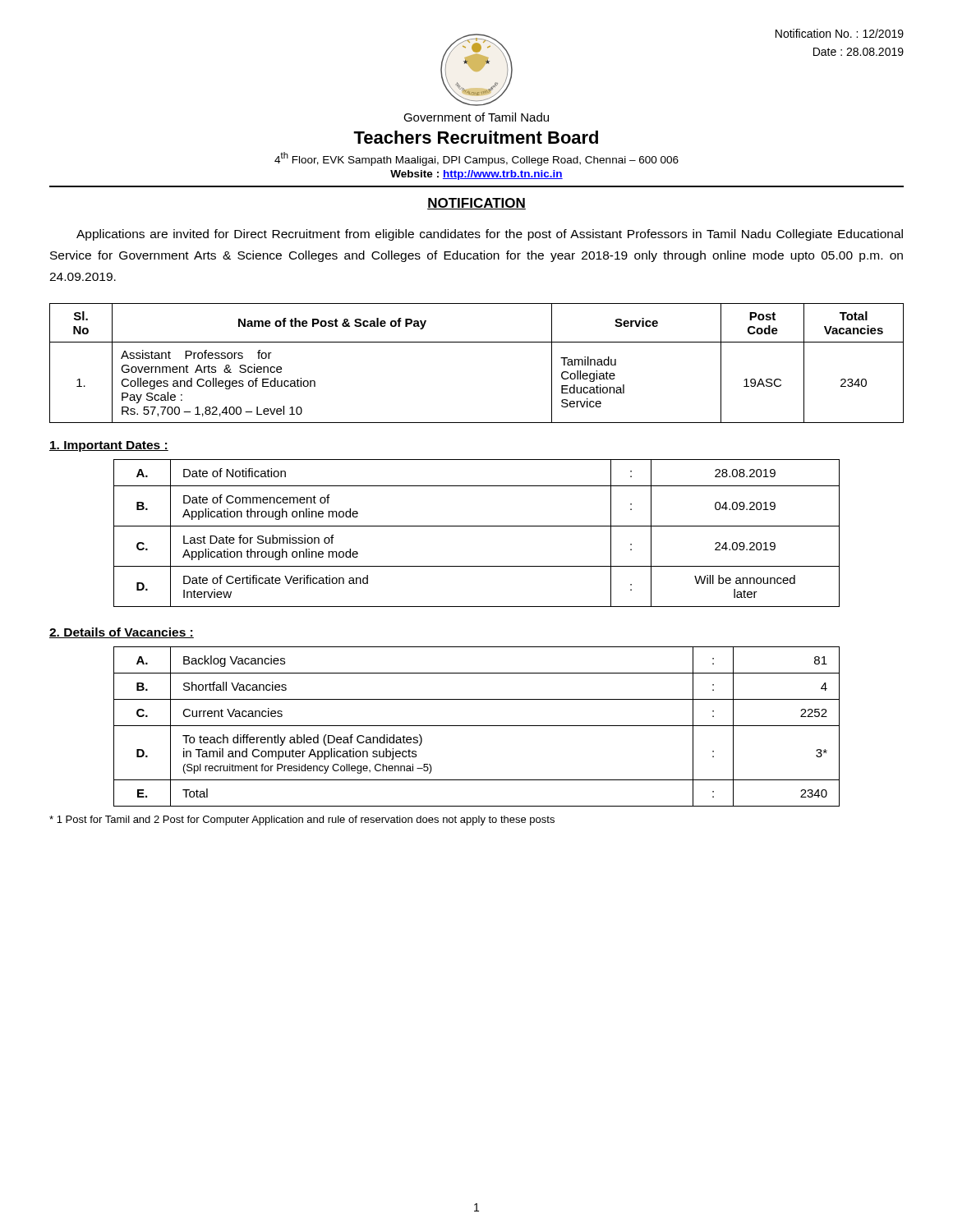Where is the title that starts "Government of Tamil Nadu Teachers Recruitment Board"?
The image size is (953, 1232).
pyautogui.click(x=476, y=145)
